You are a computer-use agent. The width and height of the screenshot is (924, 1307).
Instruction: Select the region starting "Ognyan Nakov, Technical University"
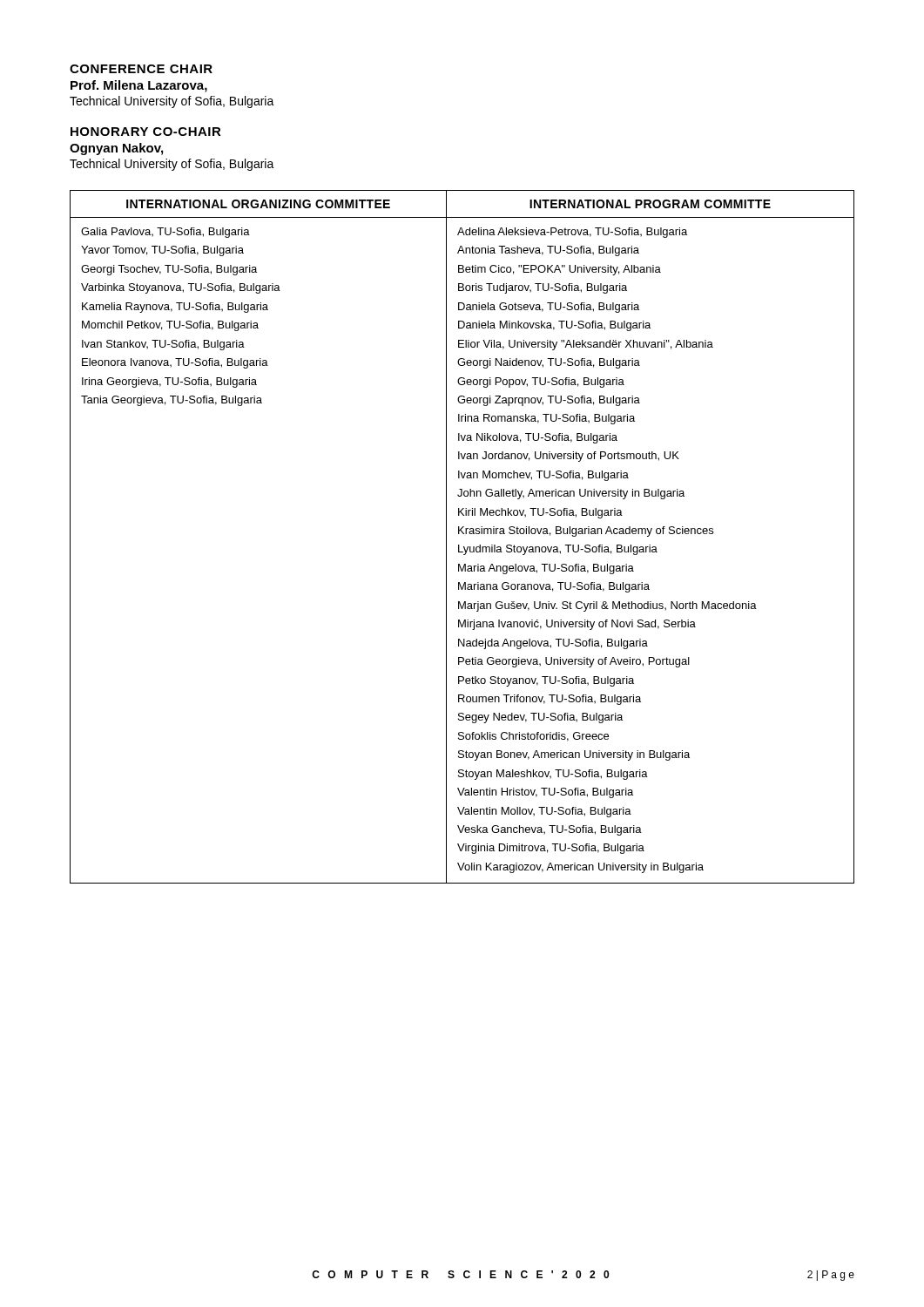pos(116,149)
